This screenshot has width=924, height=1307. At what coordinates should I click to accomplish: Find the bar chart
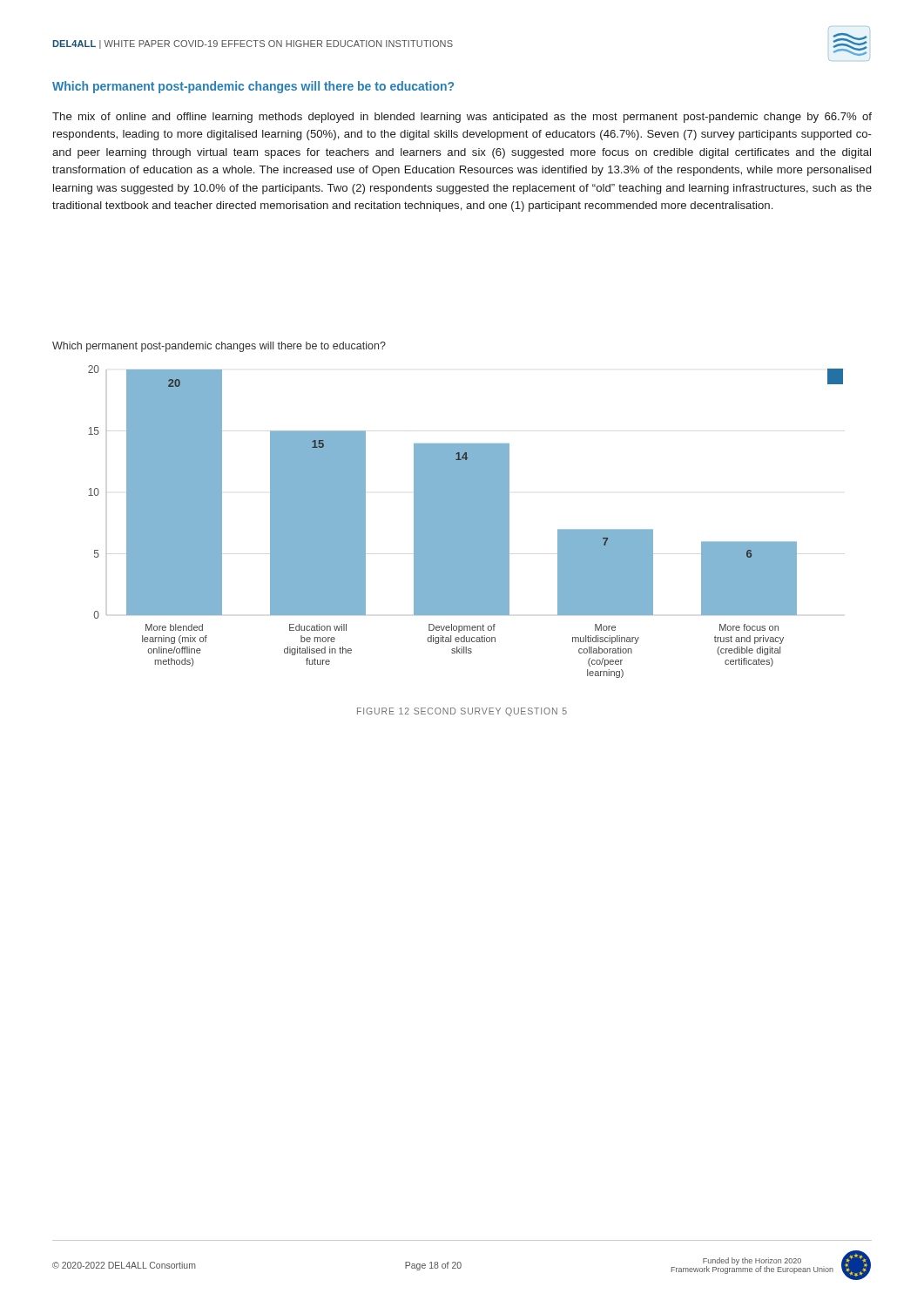tap(462, 522)
